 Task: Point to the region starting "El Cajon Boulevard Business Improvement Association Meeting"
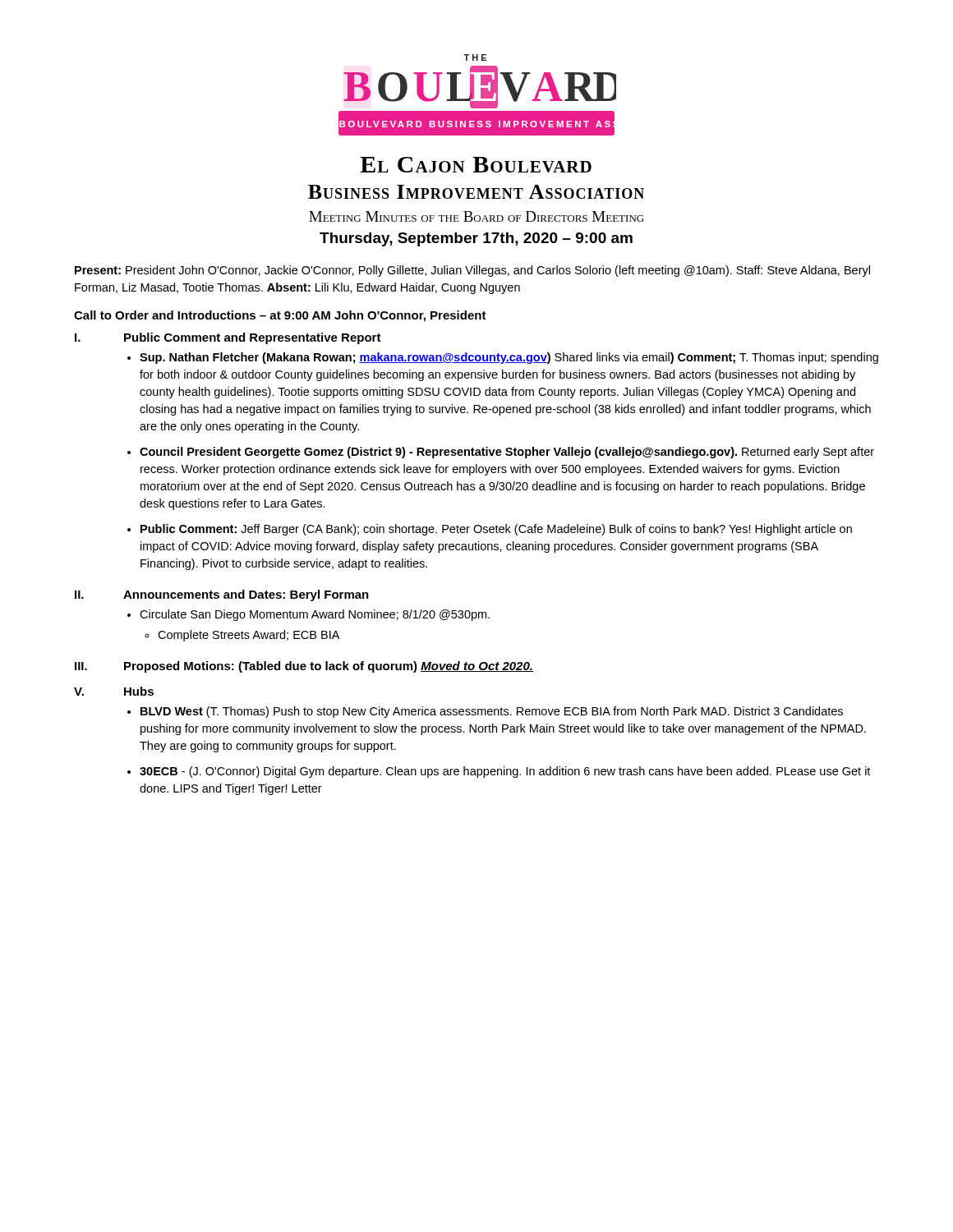pyautogui.click(x=476, y=199)
